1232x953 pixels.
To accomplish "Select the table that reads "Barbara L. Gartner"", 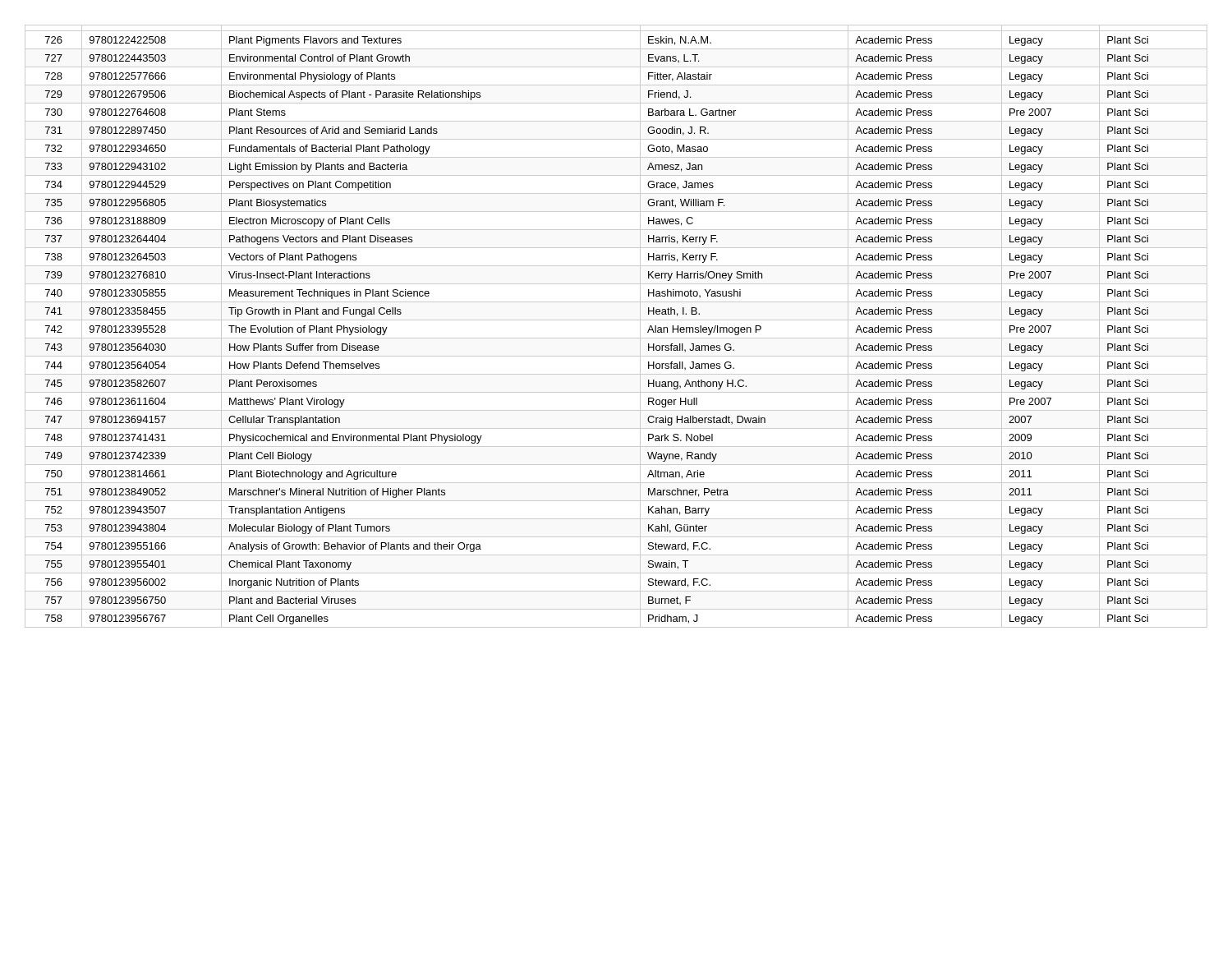I will tap(616, 326).
